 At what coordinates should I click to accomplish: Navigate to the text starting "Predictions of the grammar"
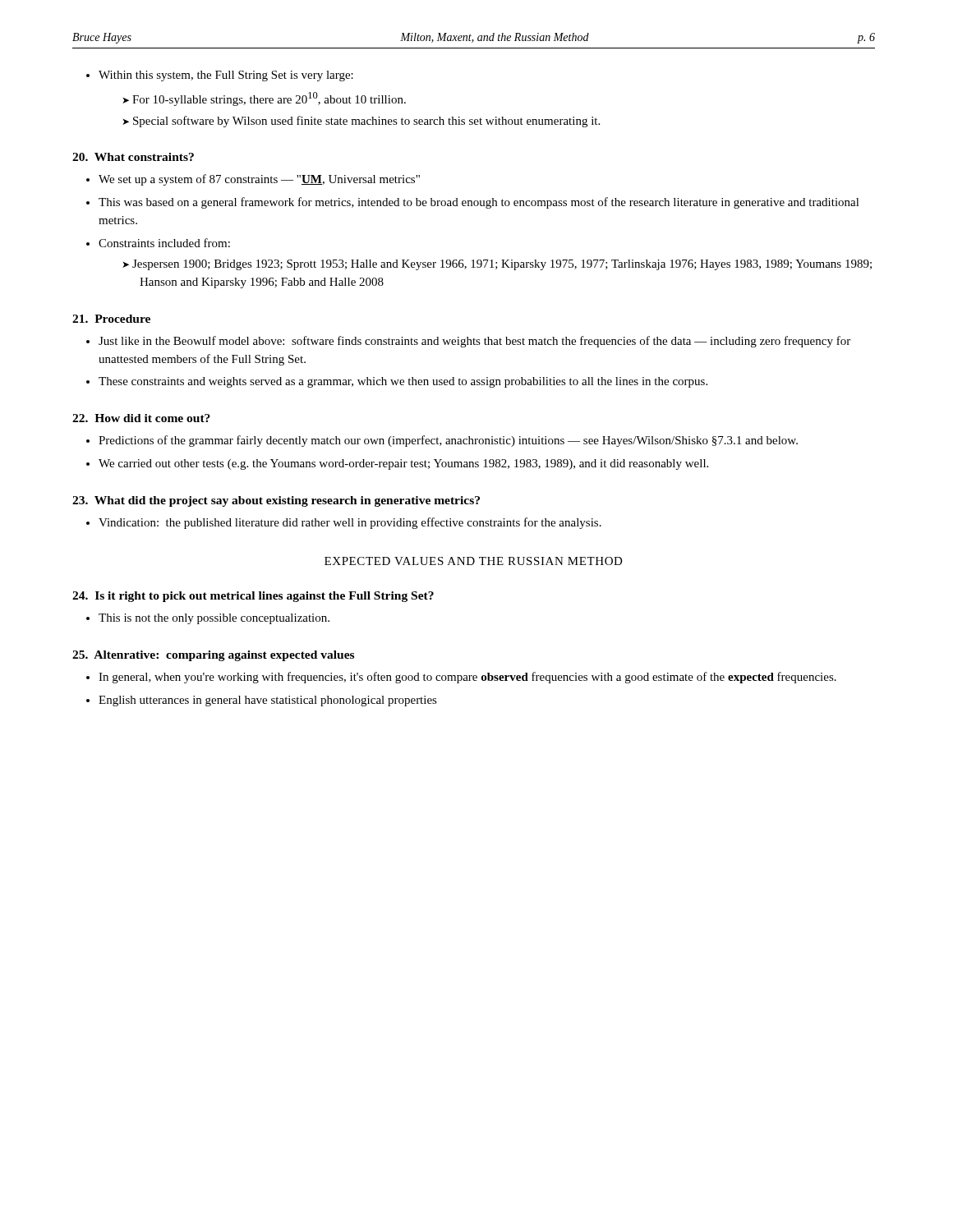coord(487,452)
